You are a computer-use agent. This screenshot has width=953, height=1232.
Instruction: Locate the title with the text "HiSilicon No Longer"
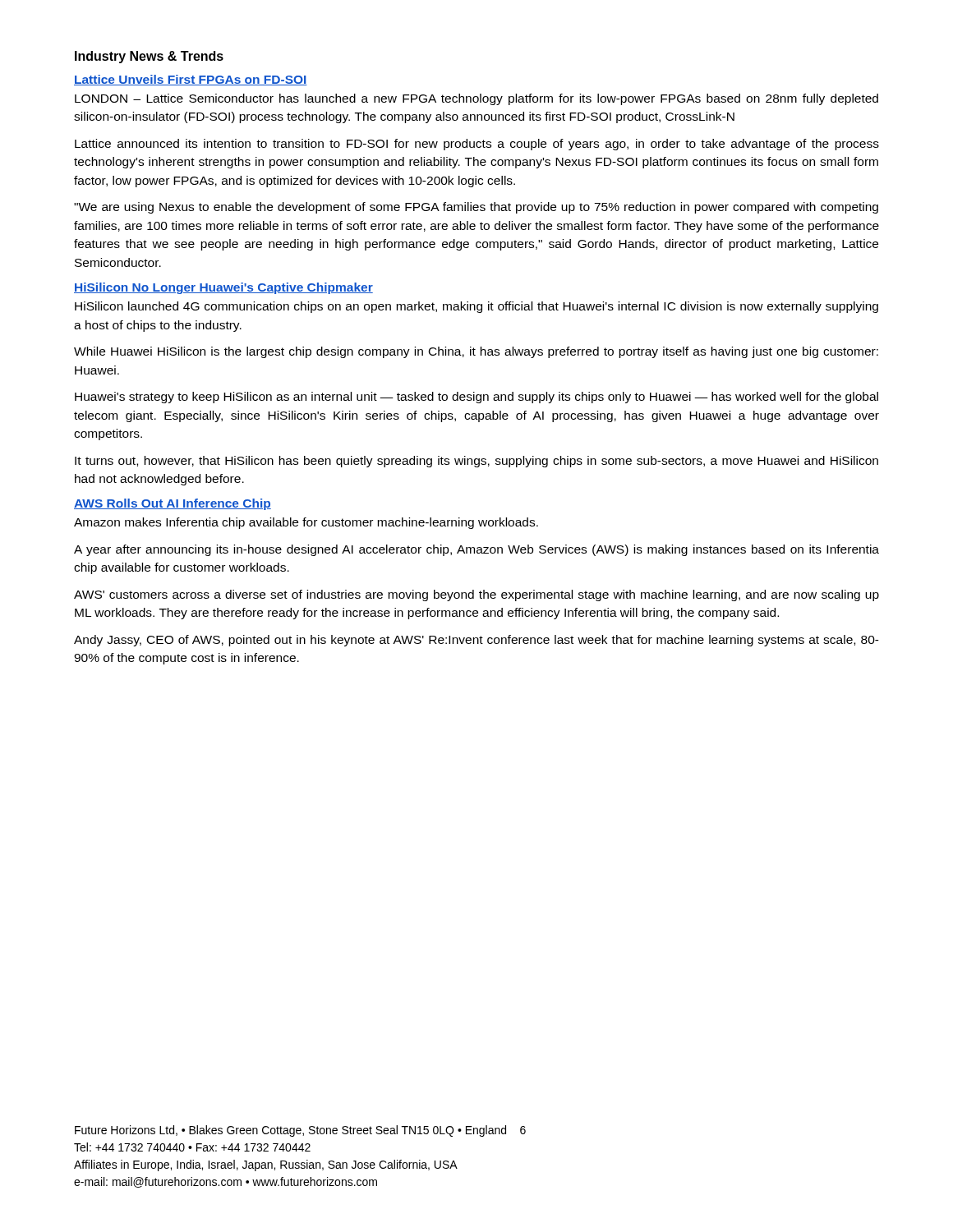point(223,287)
